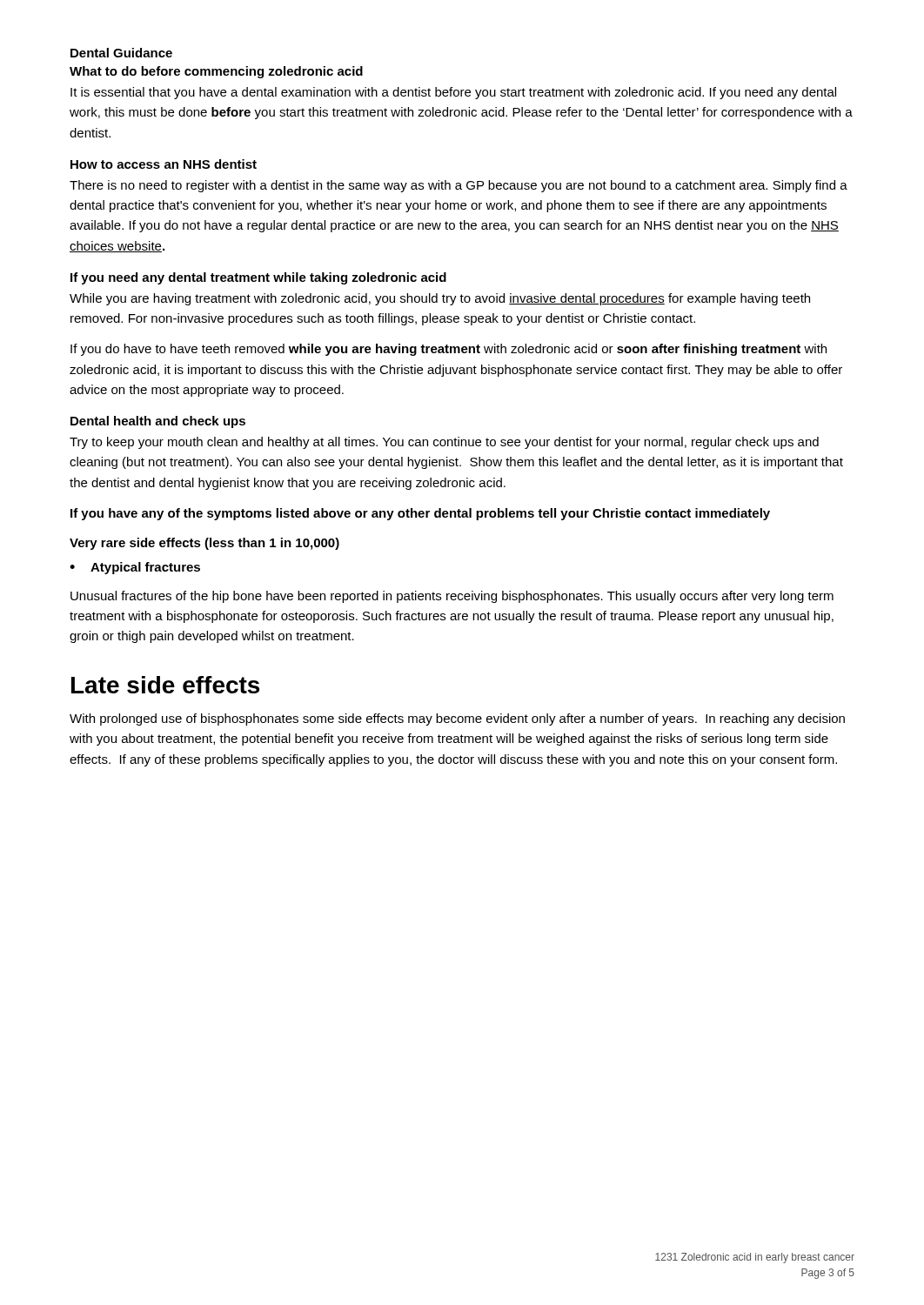Point to the block starting "It is essential that you"
The height and width of the screenshot is (1305, 924).
click(x=462, y=112)
